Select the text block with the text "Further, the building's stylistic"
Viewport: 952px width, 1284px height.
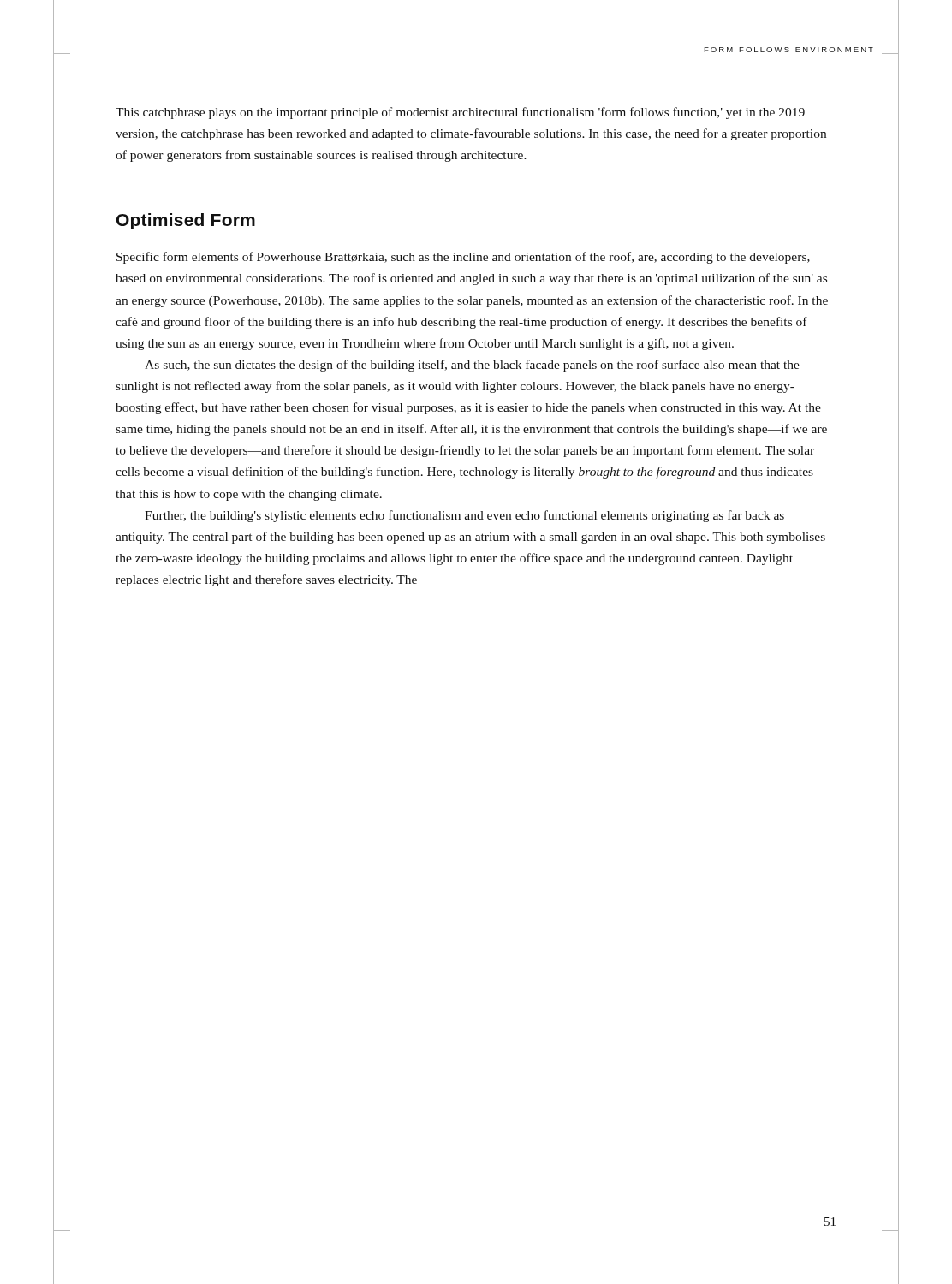coord(471,547)
